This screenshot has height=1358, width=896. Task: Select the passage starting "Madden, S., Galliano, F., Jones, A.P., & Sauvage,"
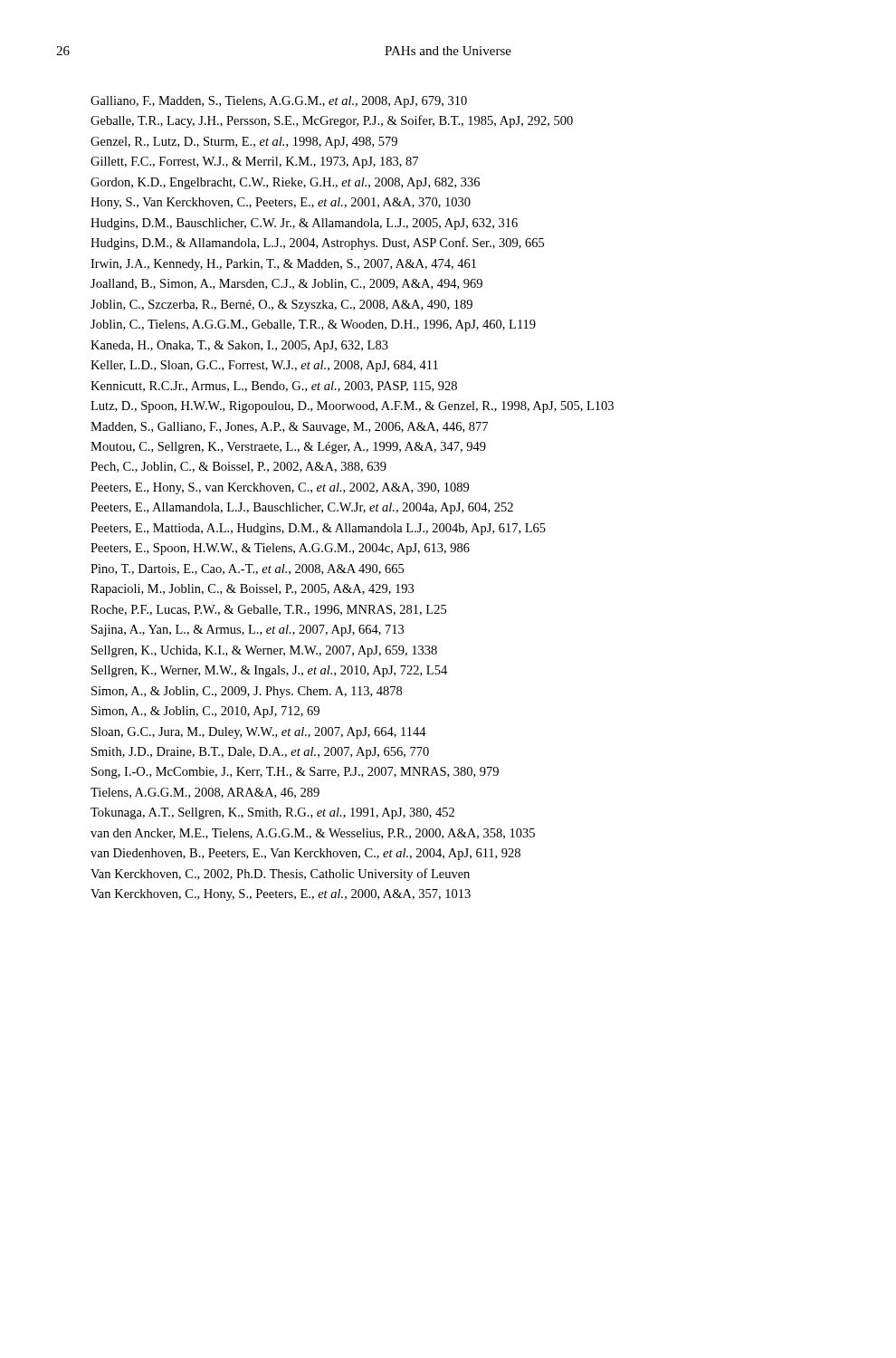289,426
